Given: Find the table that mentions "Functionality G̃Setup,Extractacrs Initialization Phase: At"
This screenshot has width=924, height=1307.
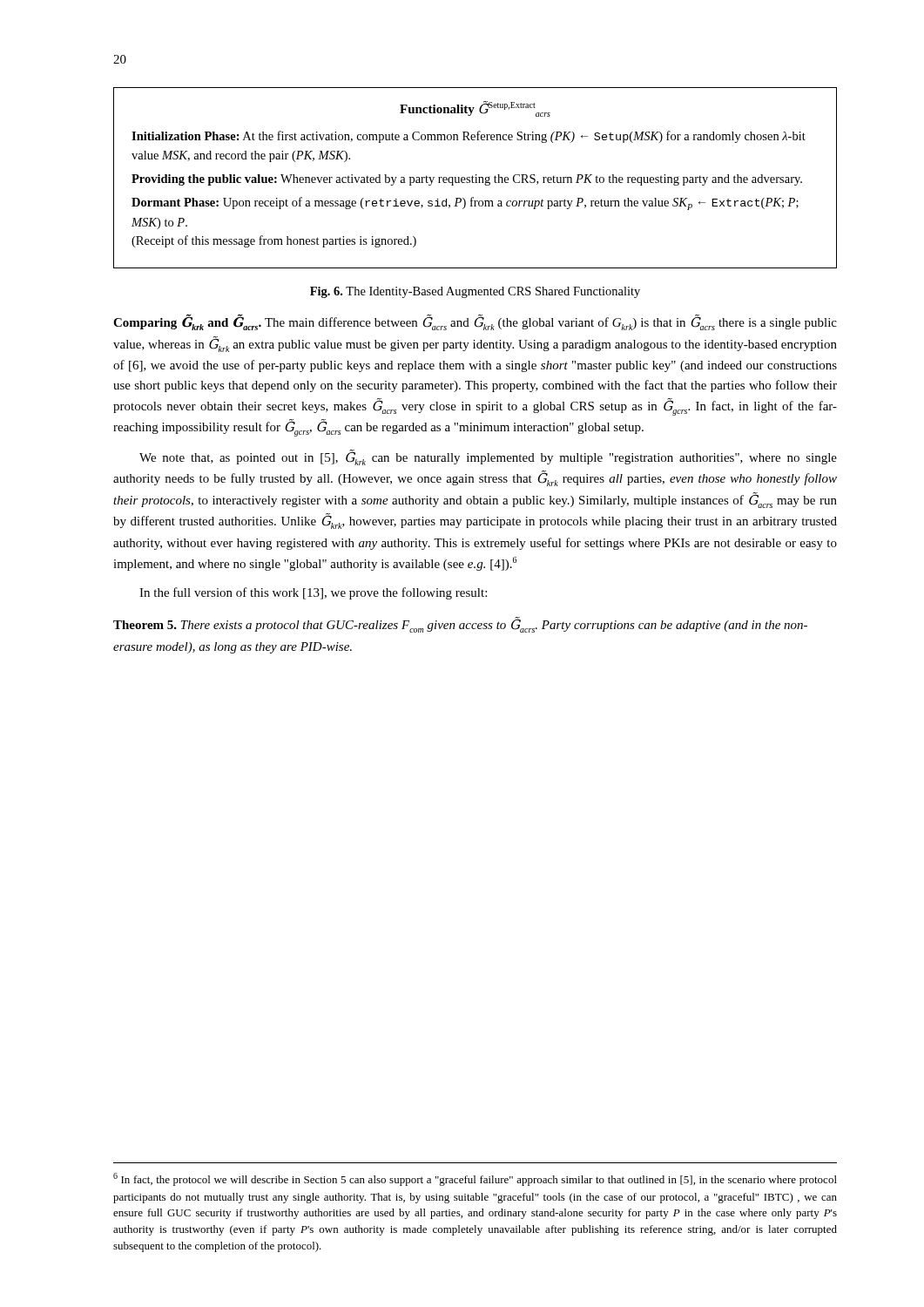Looking at the screenshot, I should pyautogui.click(x=475, y=178).
